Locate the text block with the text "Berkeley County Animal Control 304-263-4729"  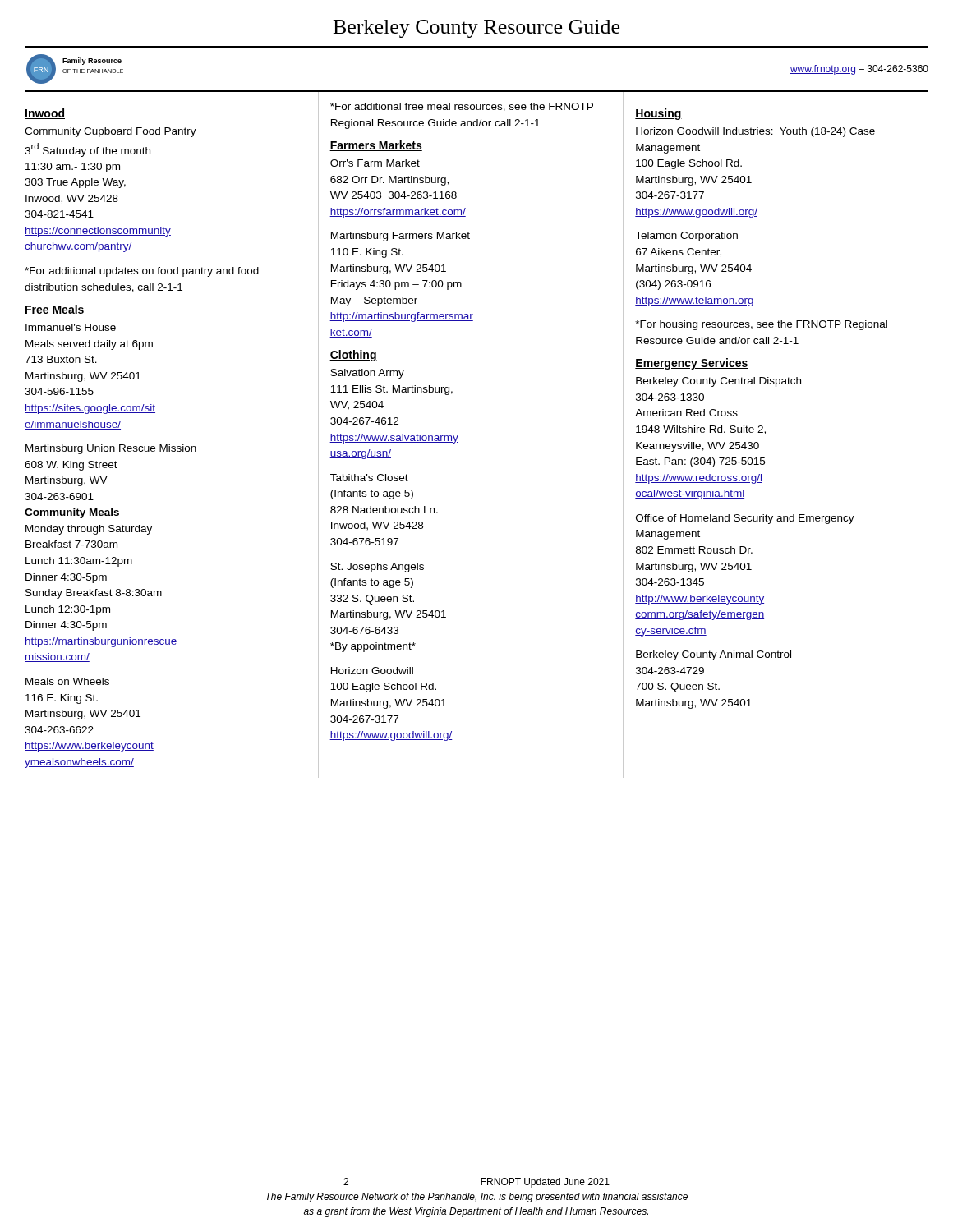(714, 679)
